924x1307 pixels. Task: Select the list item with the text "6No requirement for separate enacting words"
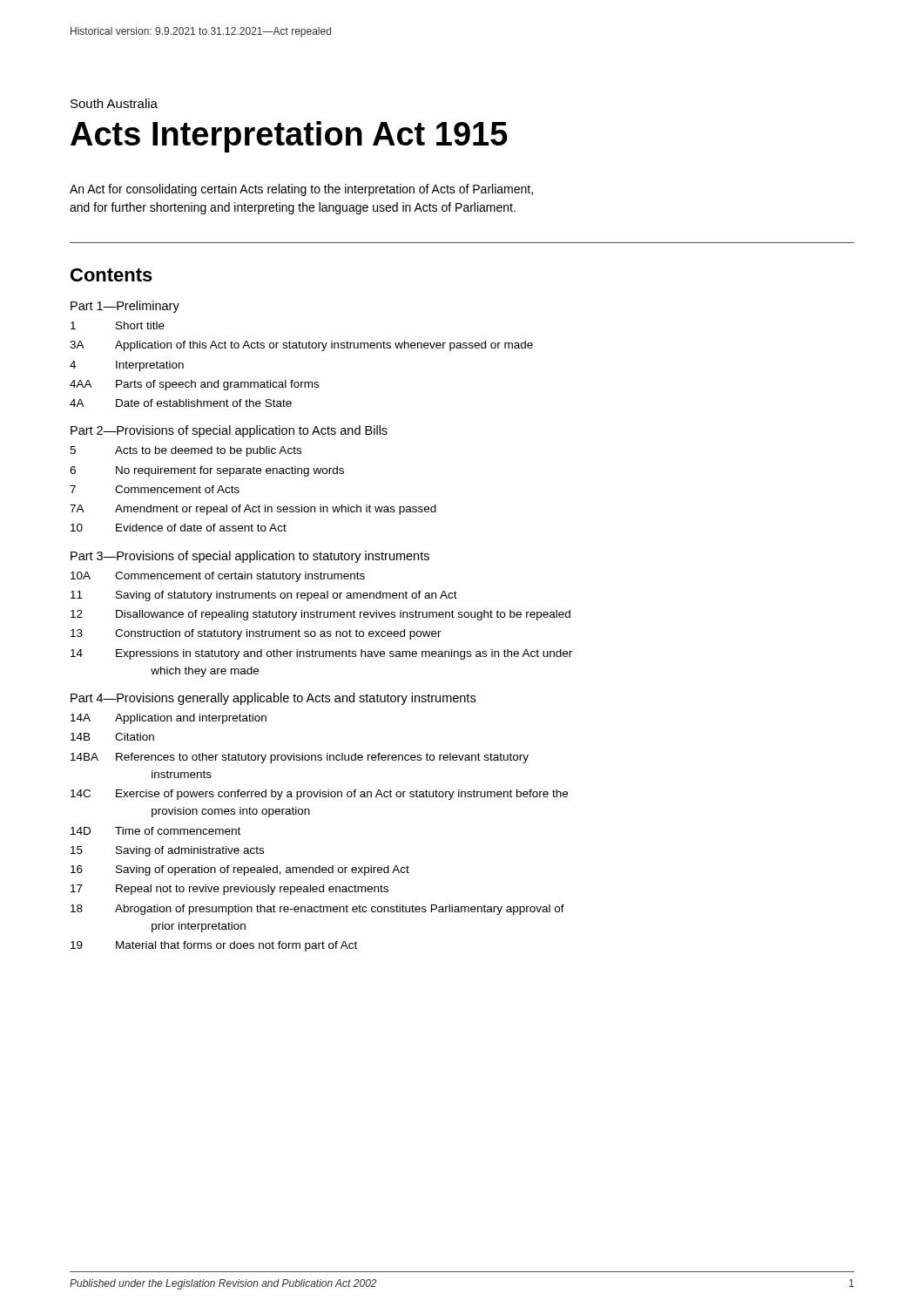point(207,471)
